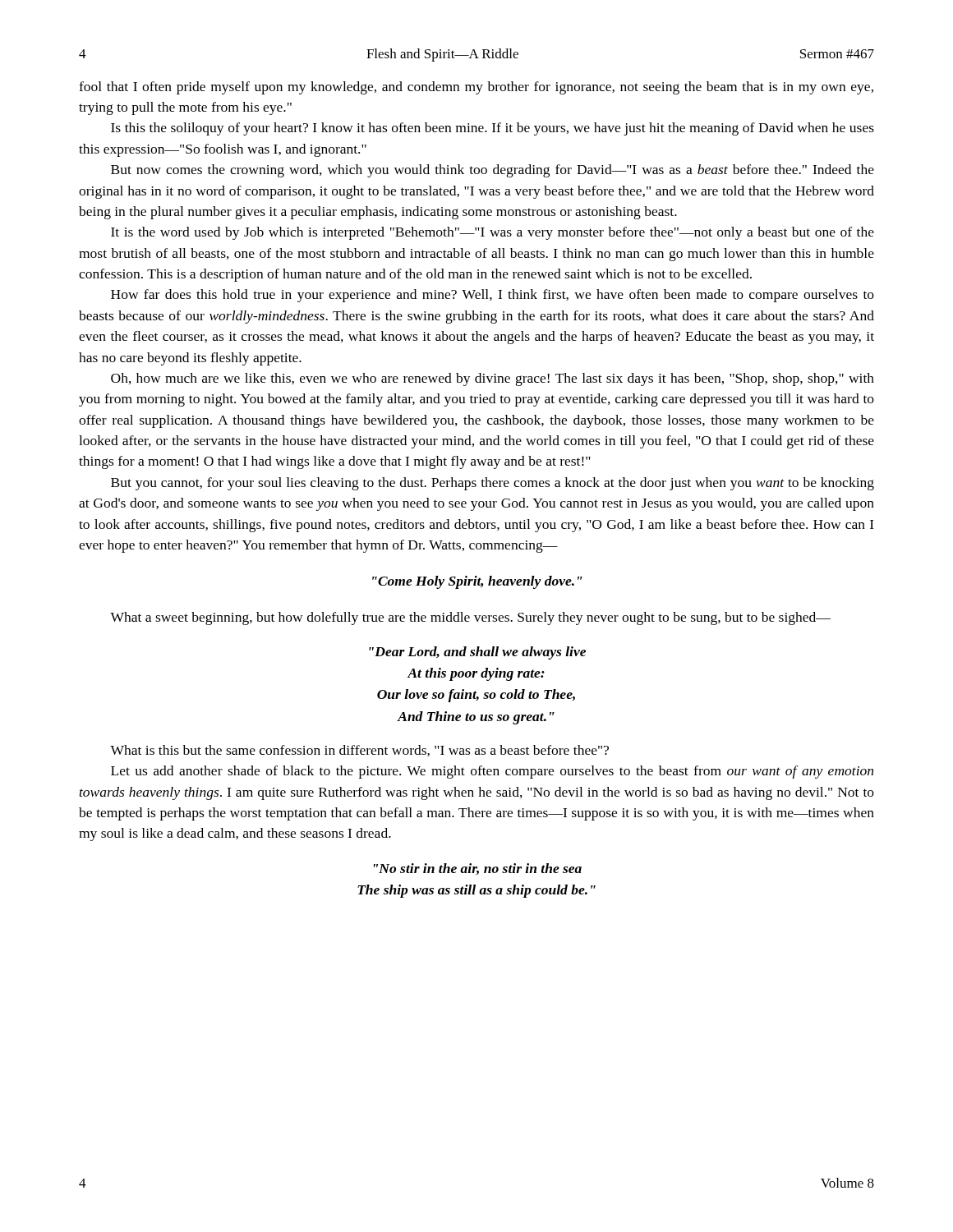
Task: Point to the element starting "What is this but the same confession"
Action: coord(476,792)
